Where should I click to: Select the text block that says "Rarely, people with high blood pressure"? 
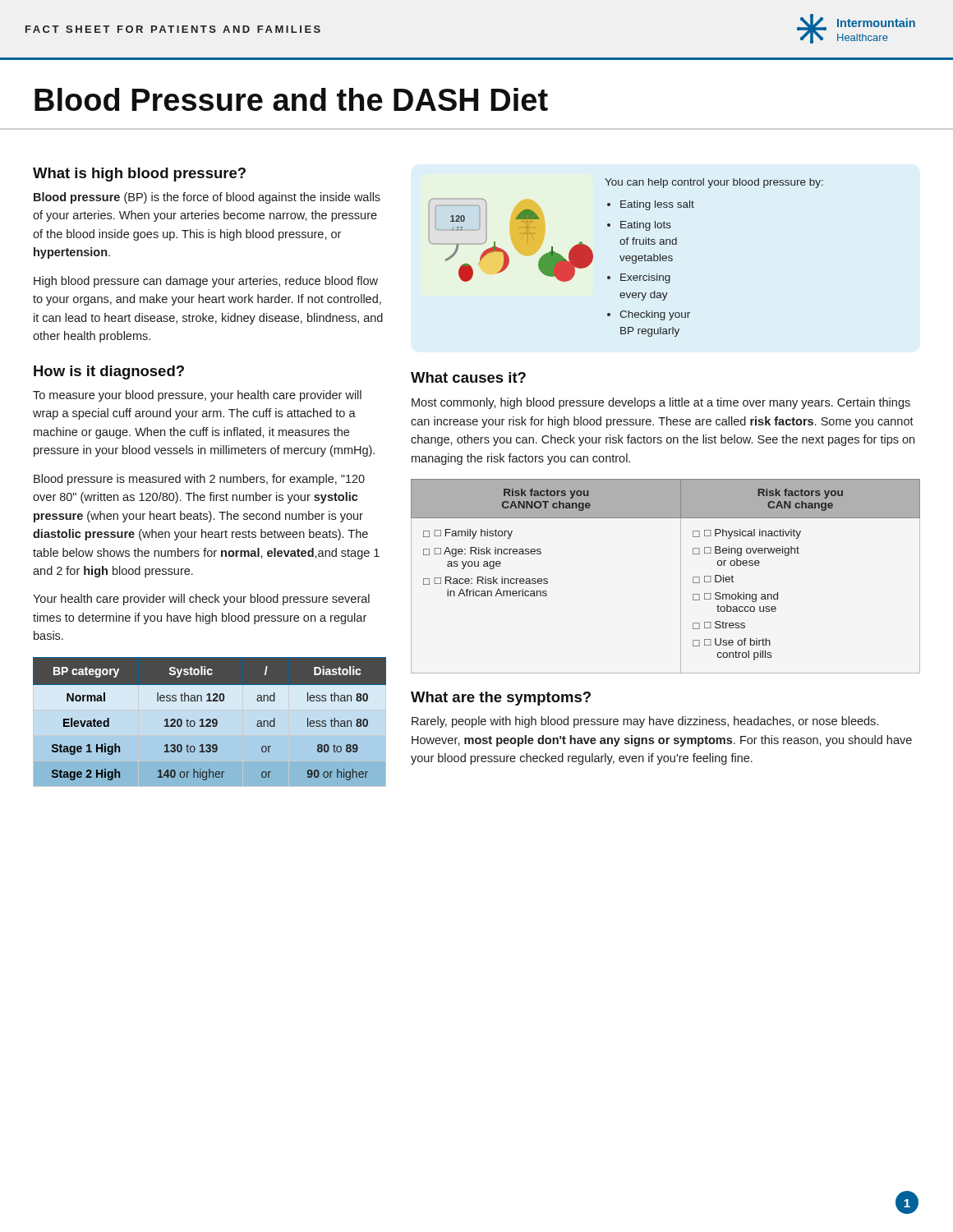tap(661, 740)
